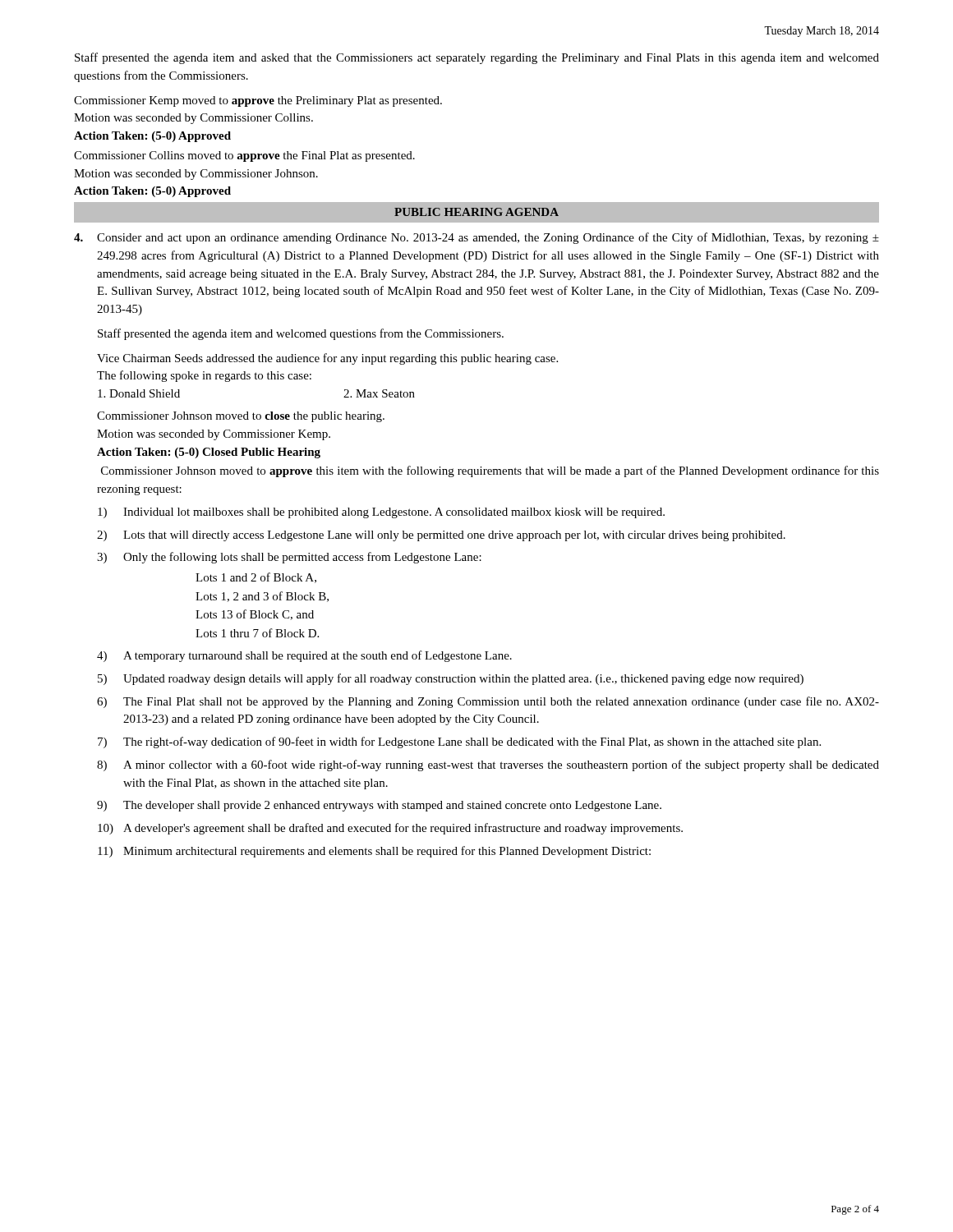The height and width of the screenshot is (1232, 953).
Task: Where is the passage that starts "11) Minimum architectural requirements and"?
Action: click(488, 851)
